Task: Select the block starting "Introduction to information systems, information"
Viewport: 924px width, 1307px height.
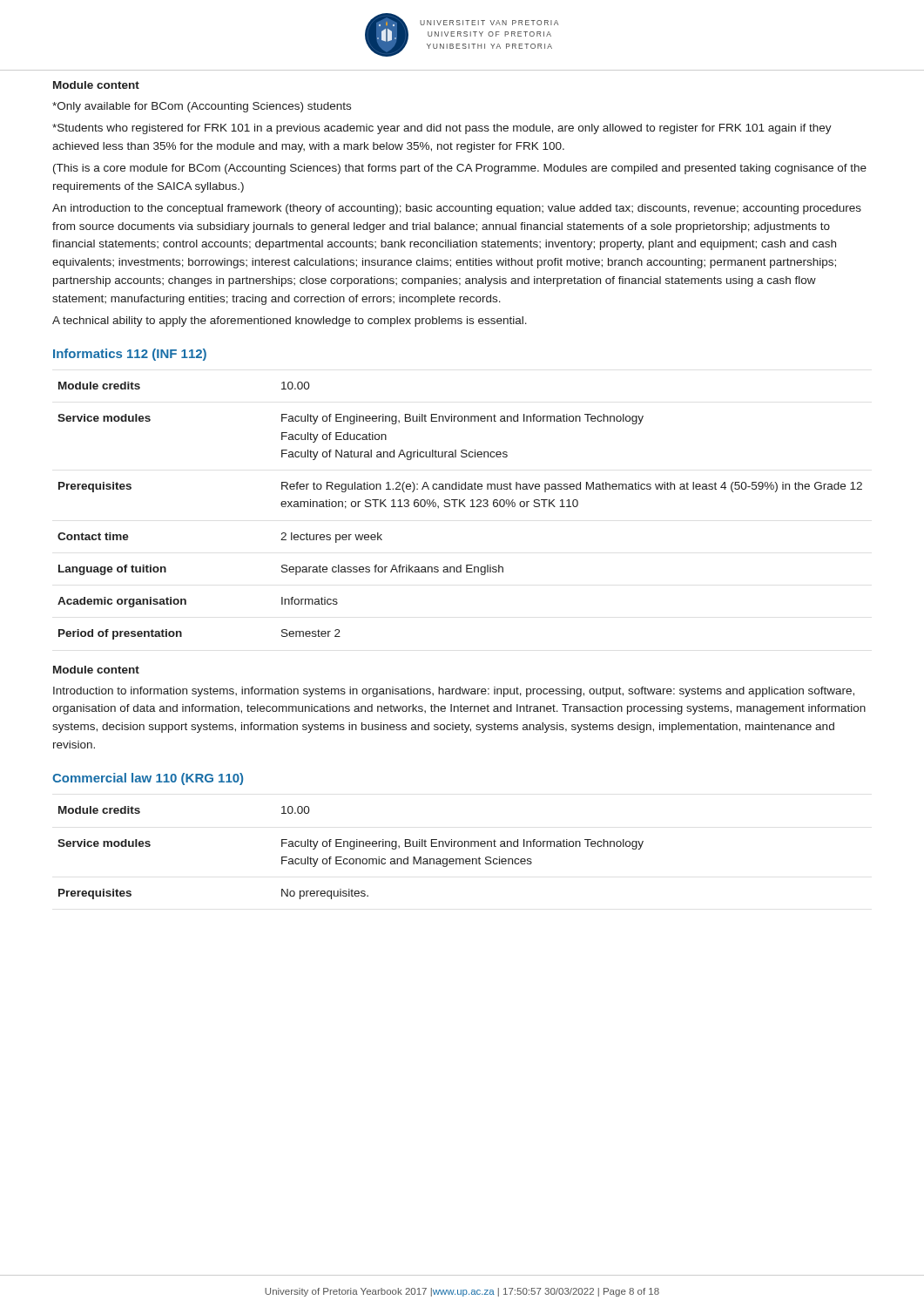Action: point(459,717)
